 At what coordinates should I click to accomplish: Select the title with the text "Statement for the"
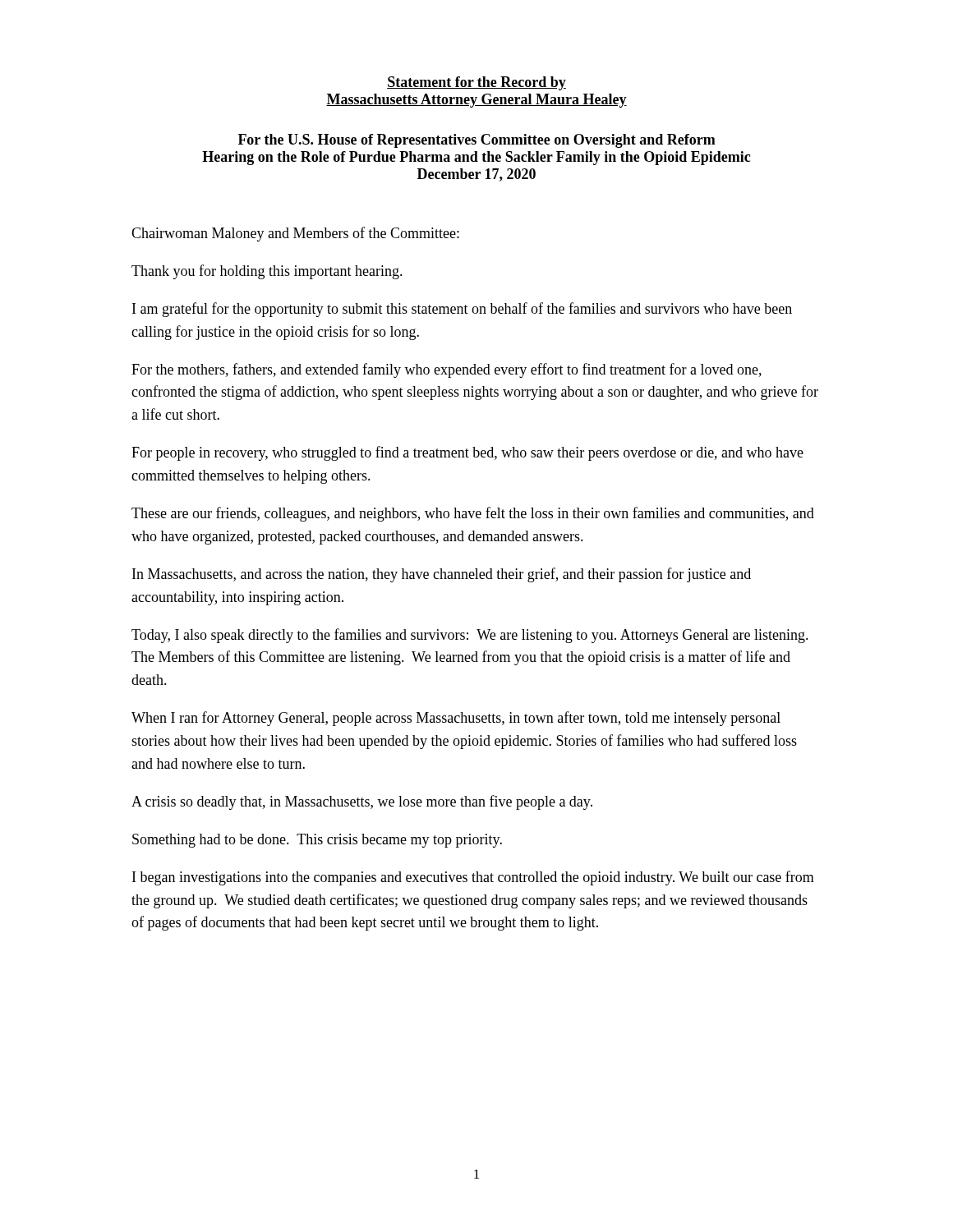[x=476, y=91]
